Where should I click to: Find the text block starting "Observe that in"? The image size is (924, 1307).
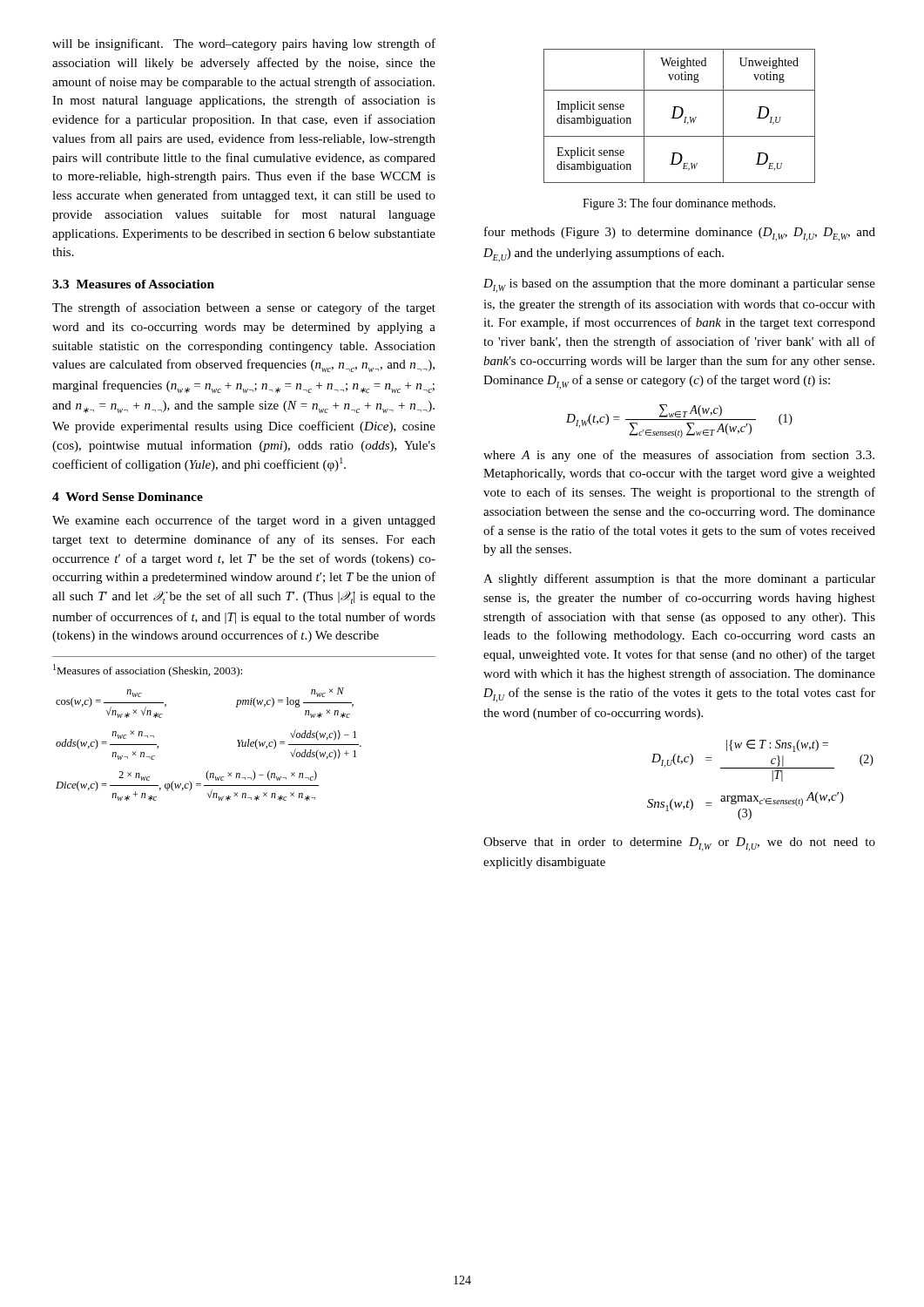click(679, 852)
